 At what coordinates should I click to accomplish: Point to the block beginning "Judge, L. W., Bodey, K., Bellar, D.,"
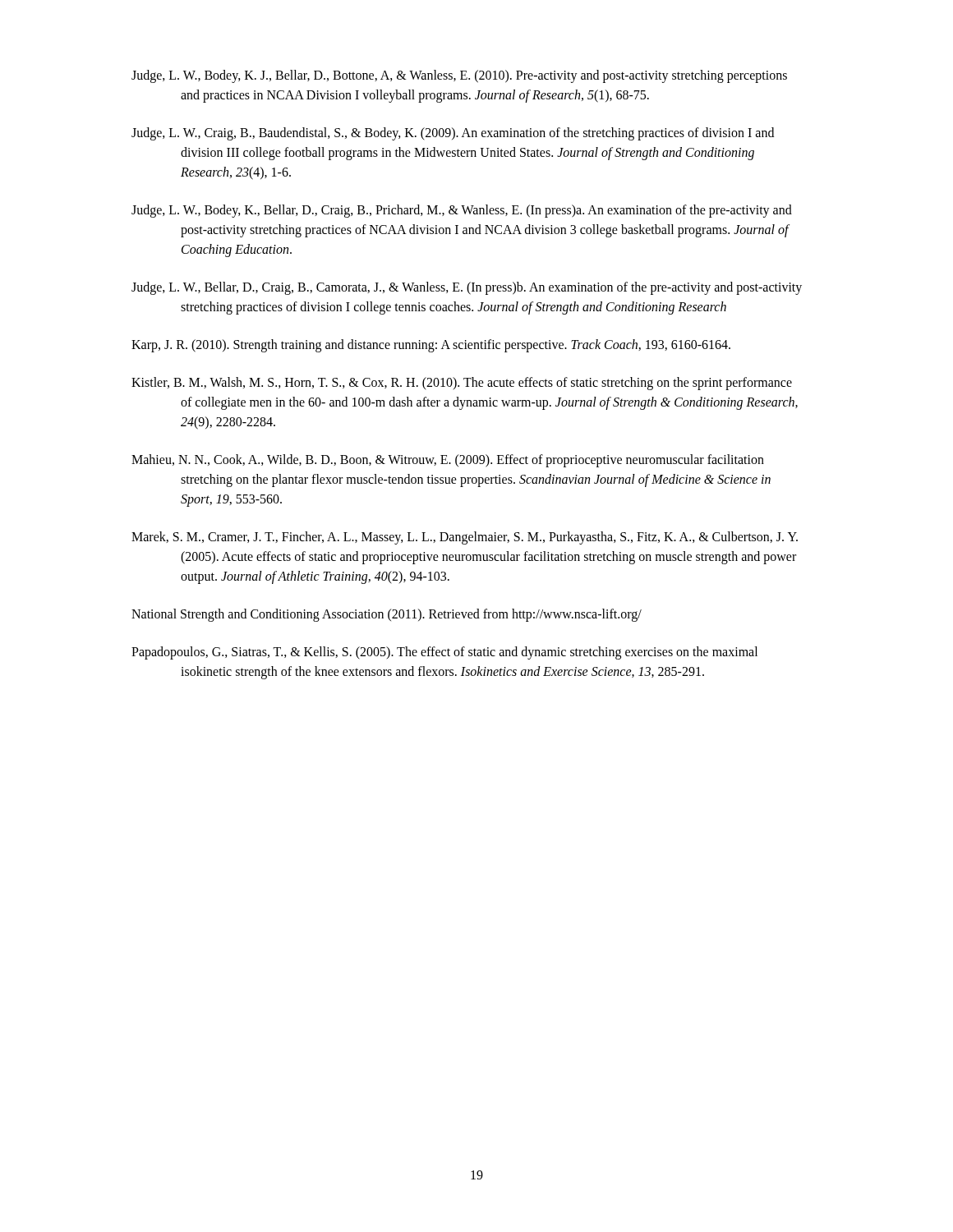pos(462,230)
